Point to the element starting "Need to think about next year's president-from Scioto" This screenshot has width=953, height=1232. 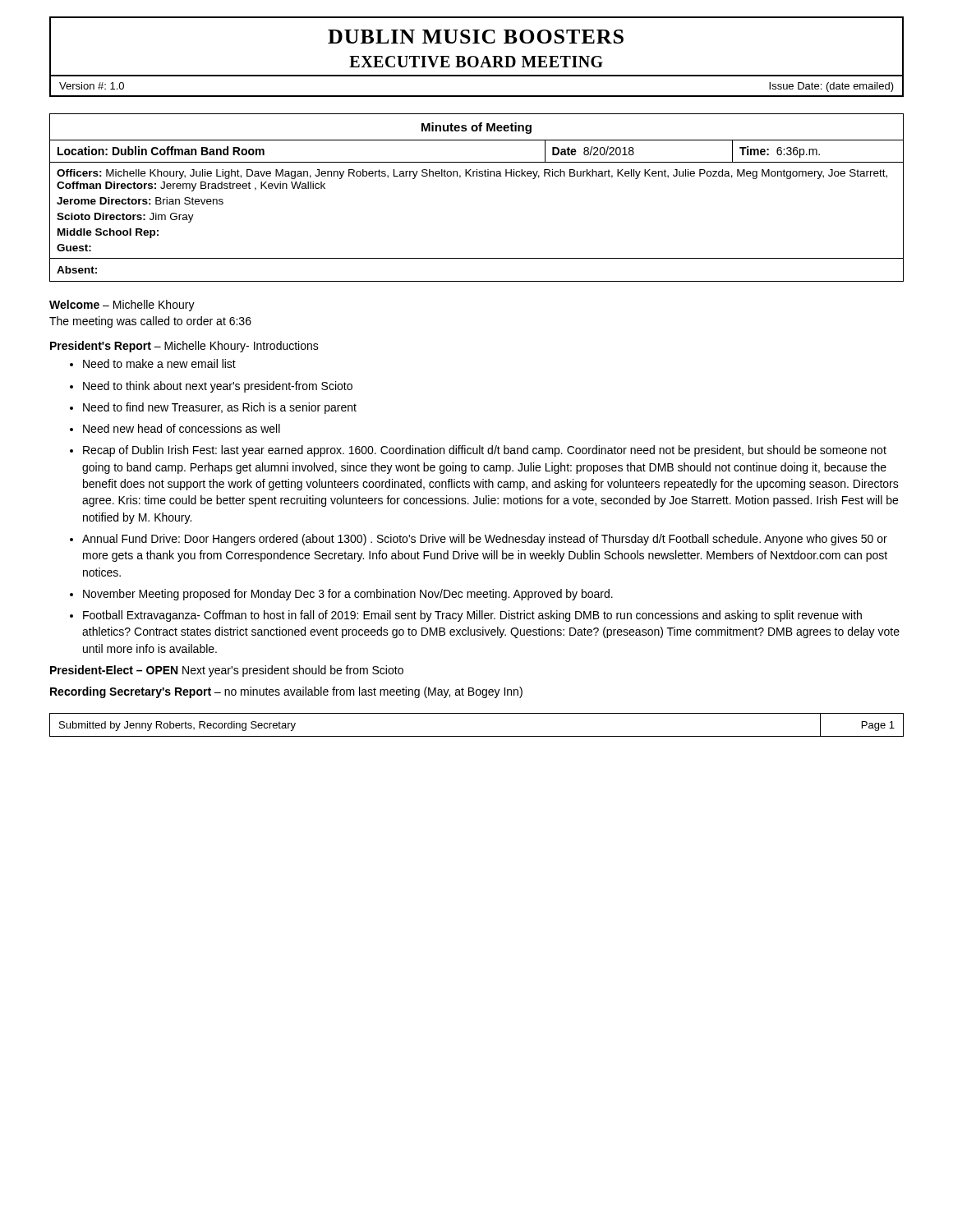tap(218, 386)
